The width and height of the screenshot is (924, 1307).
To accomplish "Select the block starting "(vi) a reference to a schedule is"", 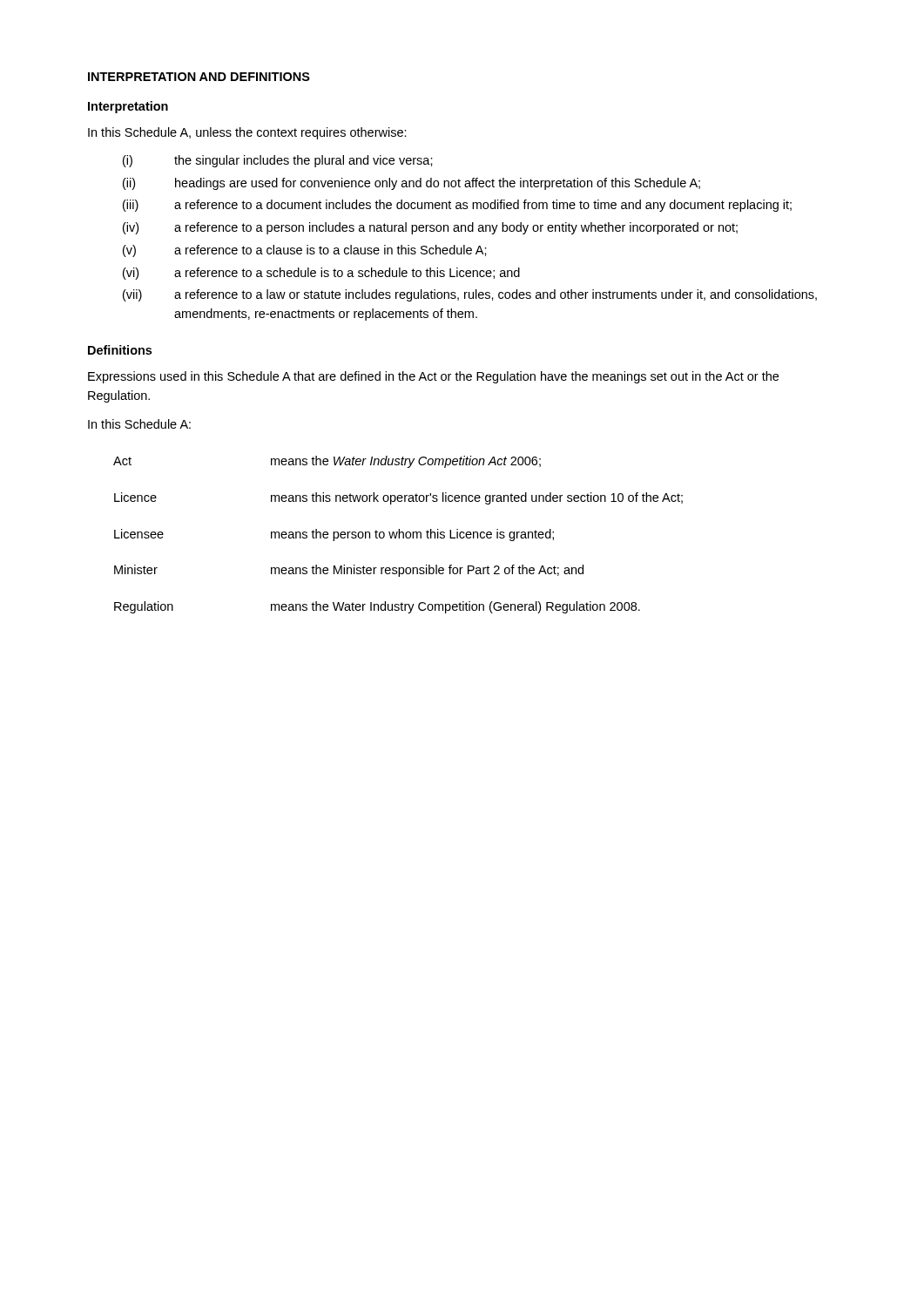I will pos(475,273).
